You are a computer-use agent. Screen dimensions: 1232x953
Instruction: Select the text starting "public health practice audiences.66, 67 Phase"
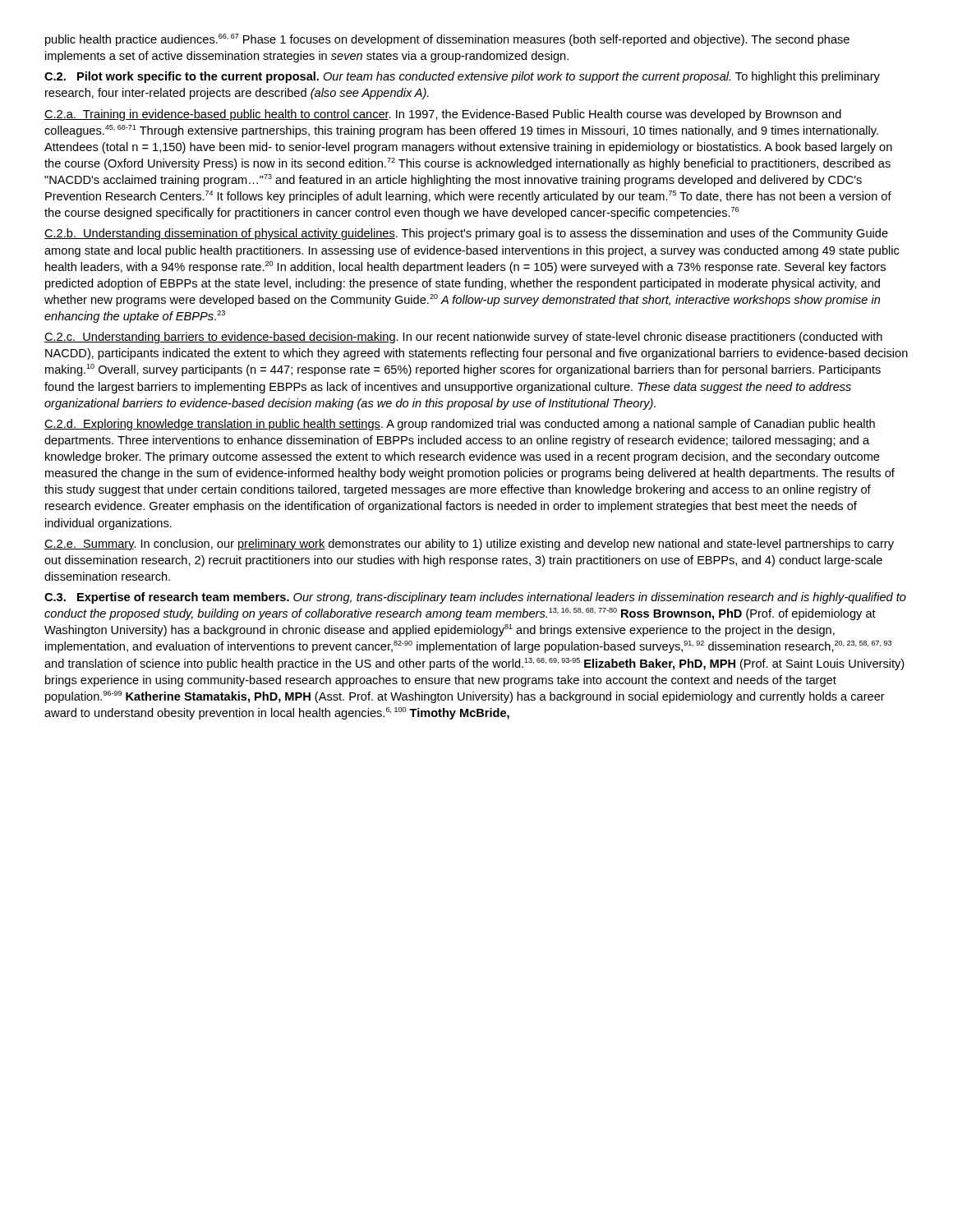tap(447, 47)
